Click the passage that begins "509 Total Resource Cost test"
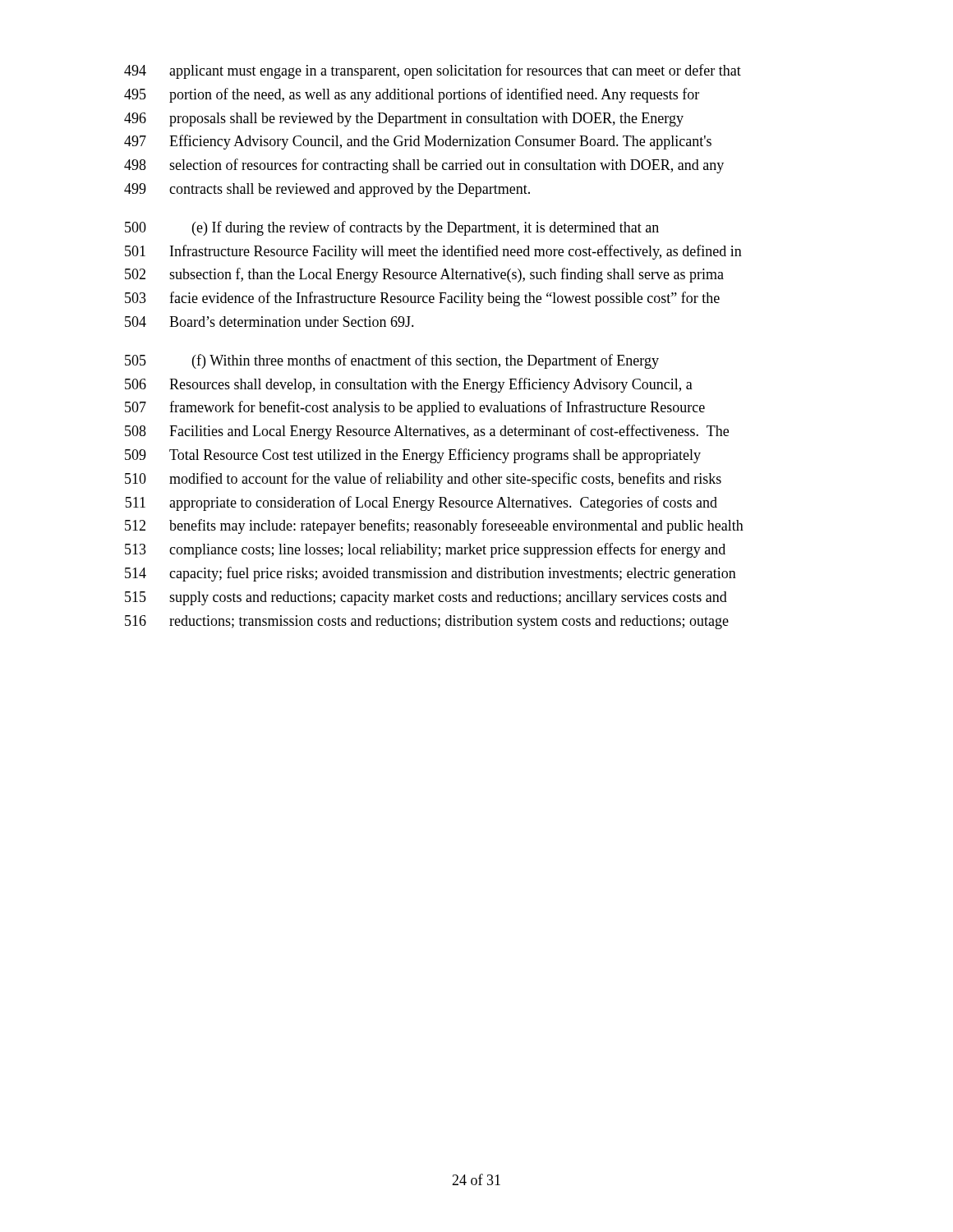Screen dimensions: 1232x953 pos(476,455)
